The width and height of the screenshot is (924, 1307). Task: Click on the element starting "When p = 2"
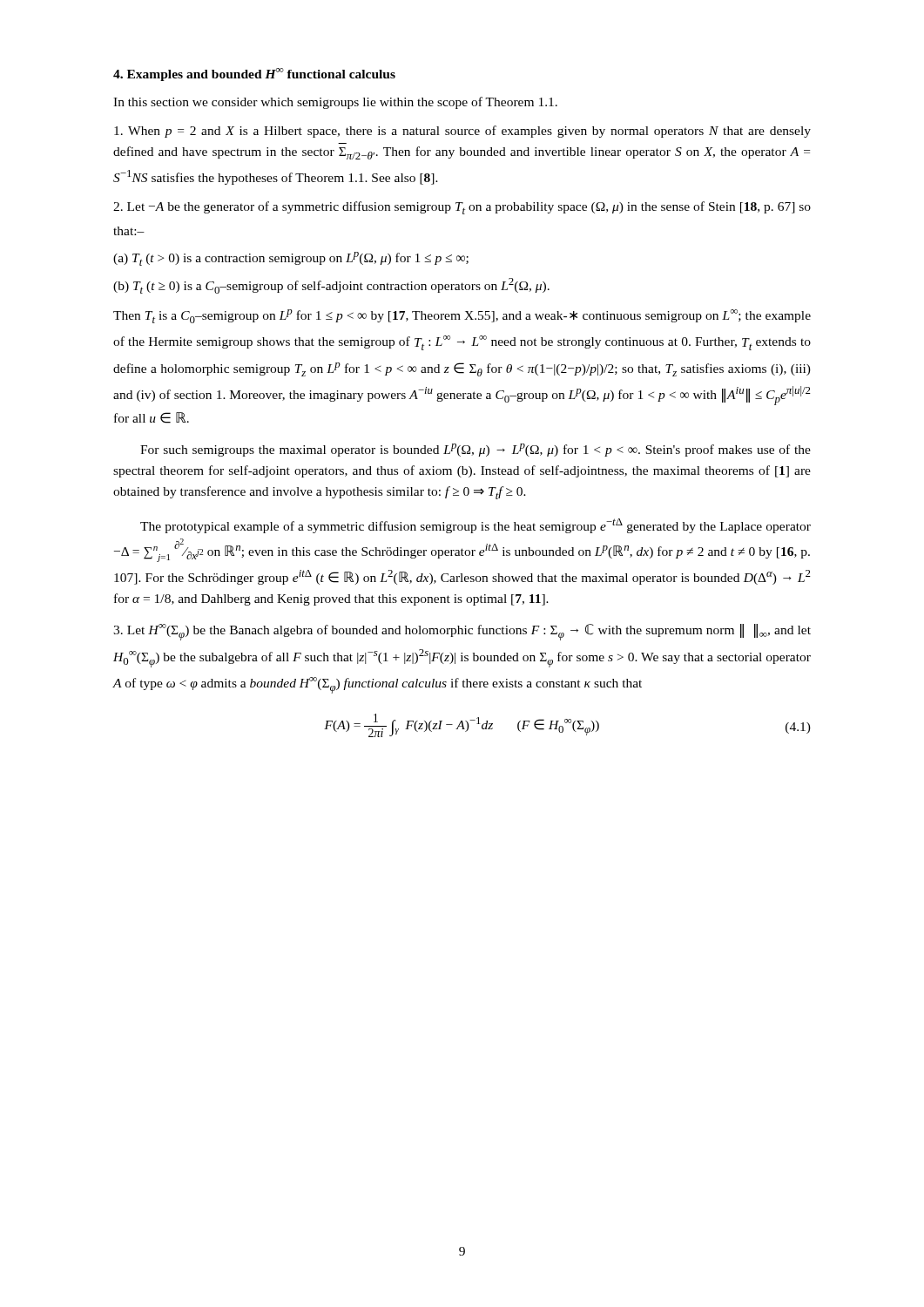pyautogui.click(x=462, y=154)
